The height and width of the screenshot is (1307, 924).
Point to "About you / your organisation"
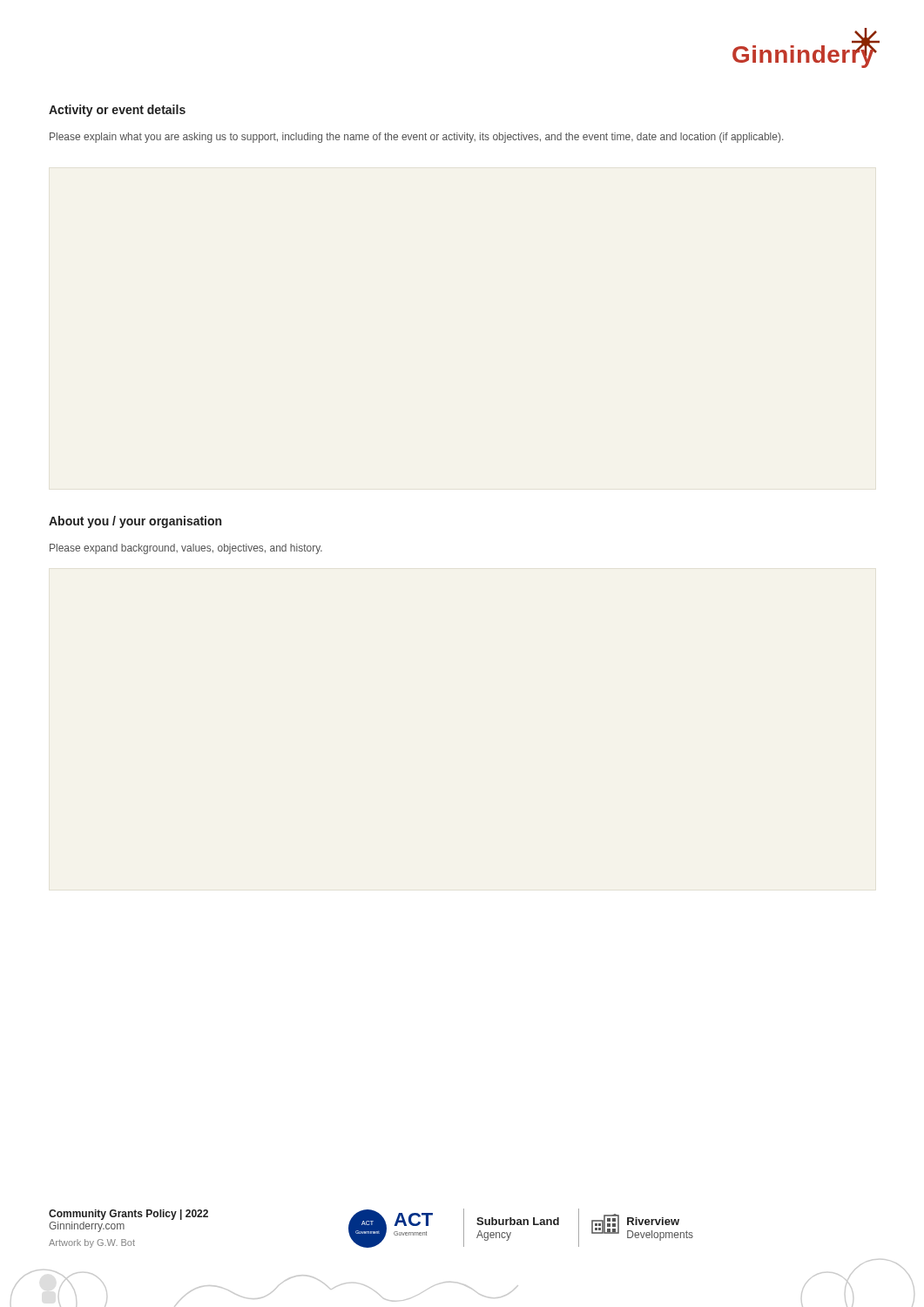(x=136, y=521)
